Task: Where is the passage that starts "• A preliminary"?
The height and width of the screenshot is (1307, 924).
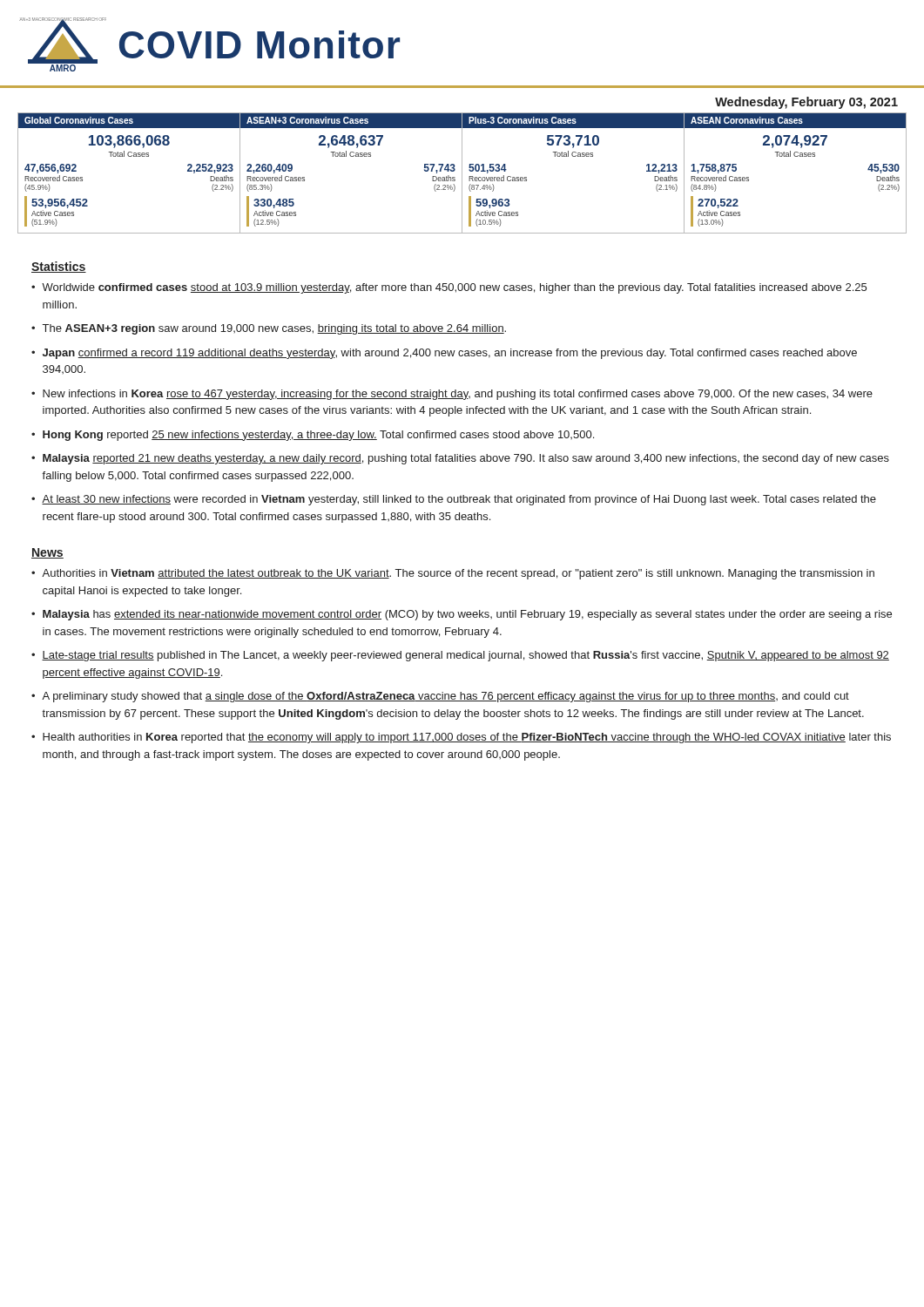Action: click(x=462, y=705)
